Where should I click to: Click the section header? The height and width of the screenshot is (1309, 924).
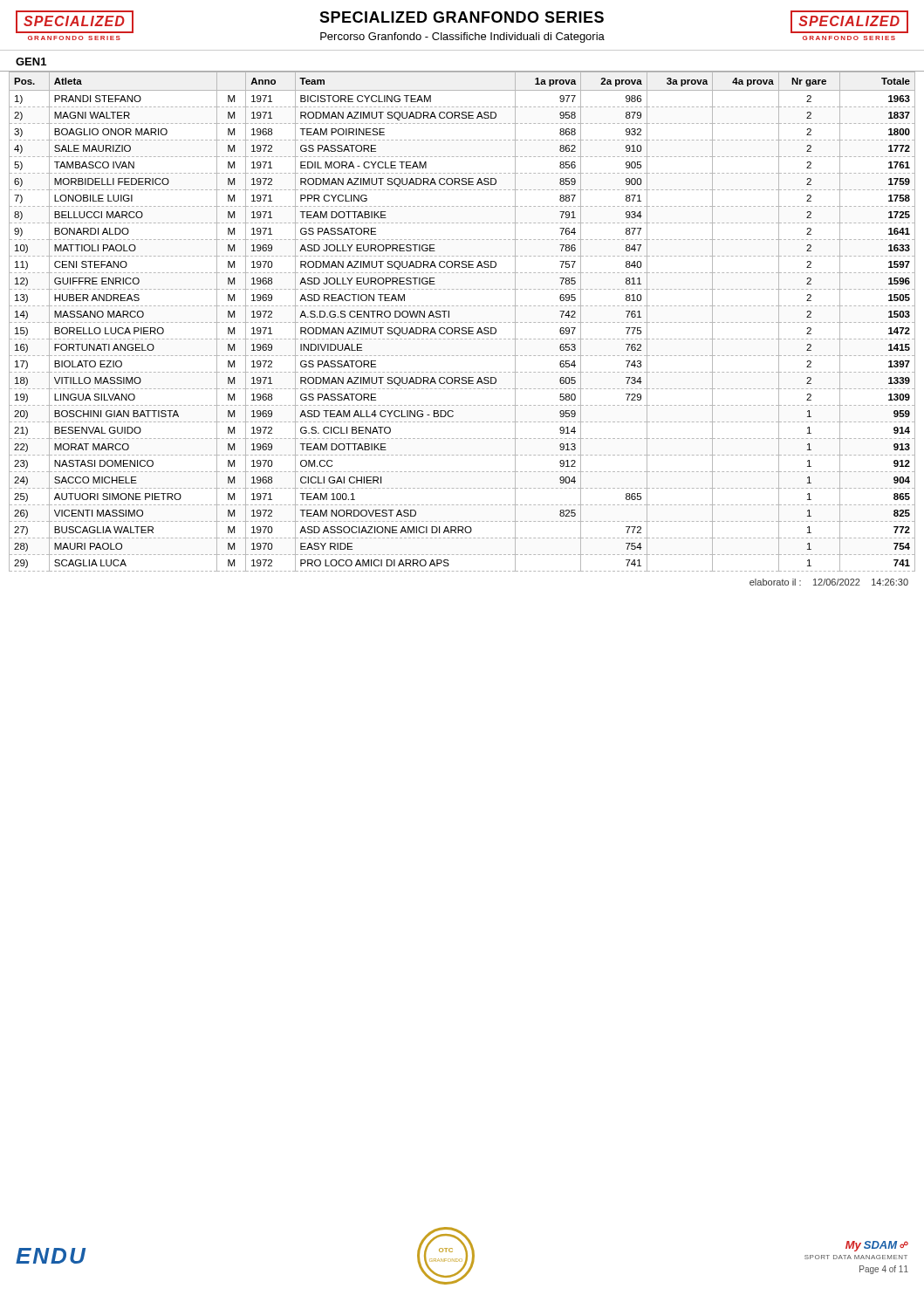31,62
